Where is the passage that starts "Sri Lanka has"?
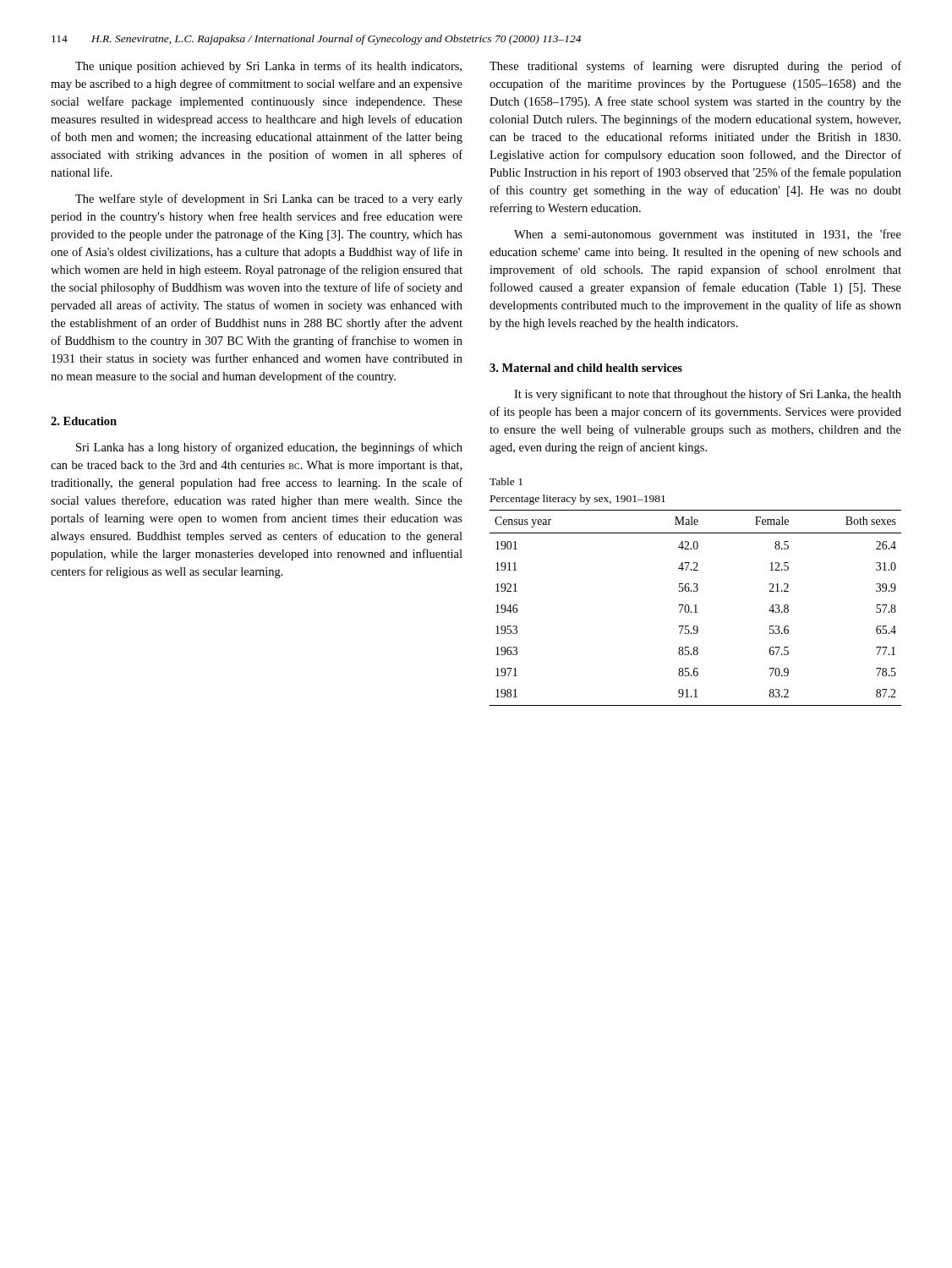This screenshot has height=1268, width=952. [257, 510]
